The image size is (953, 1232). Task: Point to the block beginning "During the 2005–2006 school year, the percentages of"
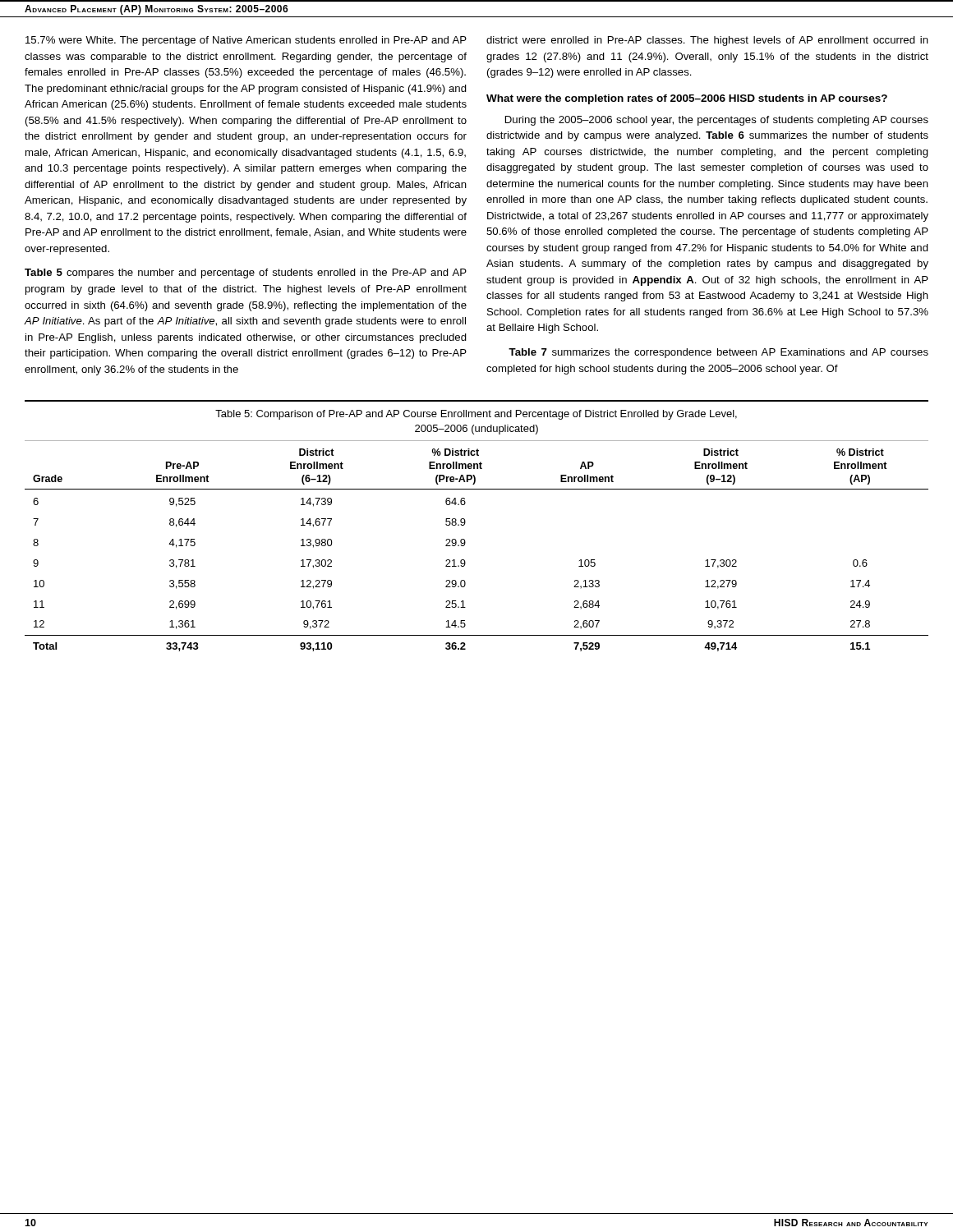(707, 223)
